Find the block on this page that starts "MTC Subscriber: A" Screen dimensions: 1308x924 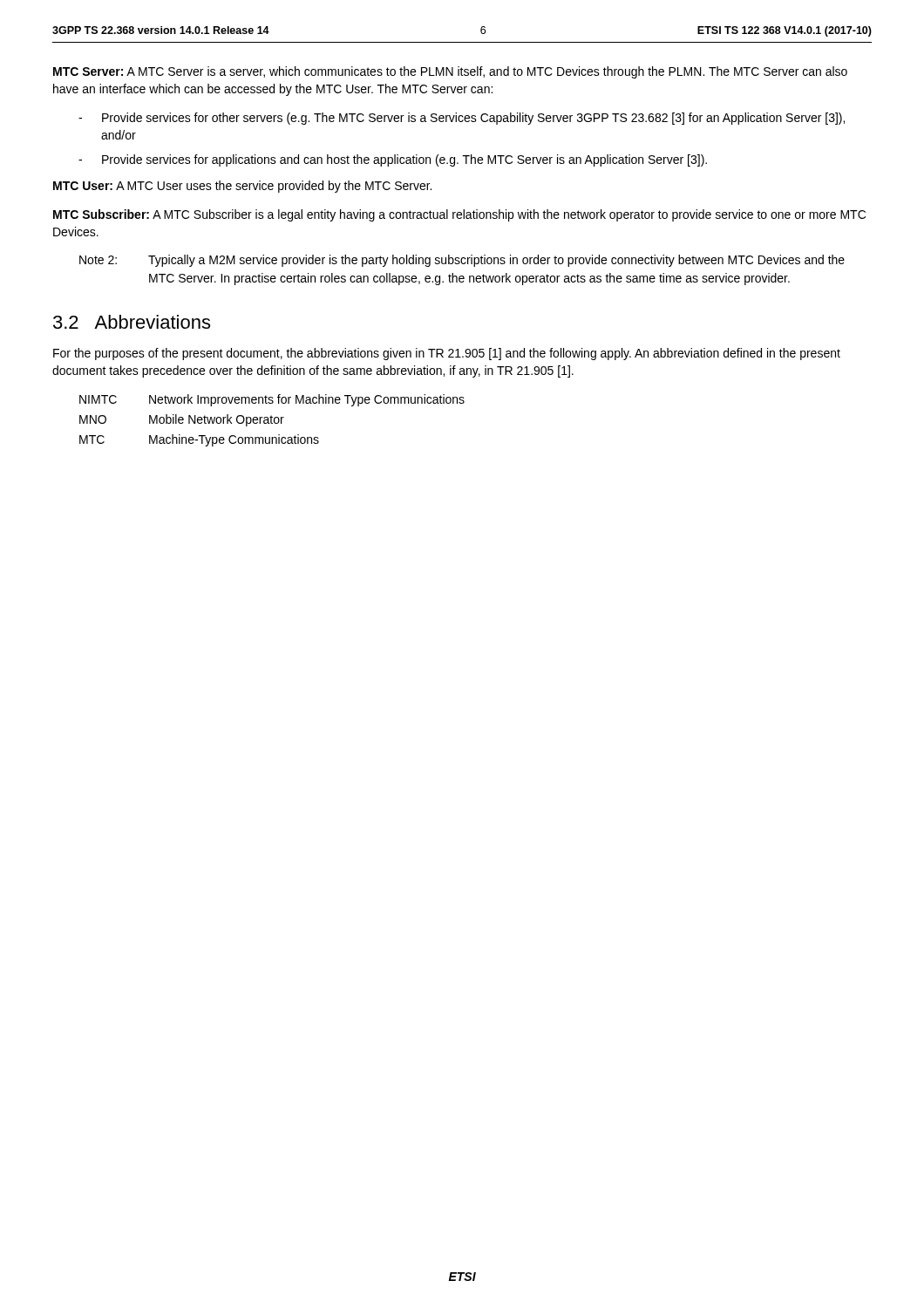(x=459, y=223)
